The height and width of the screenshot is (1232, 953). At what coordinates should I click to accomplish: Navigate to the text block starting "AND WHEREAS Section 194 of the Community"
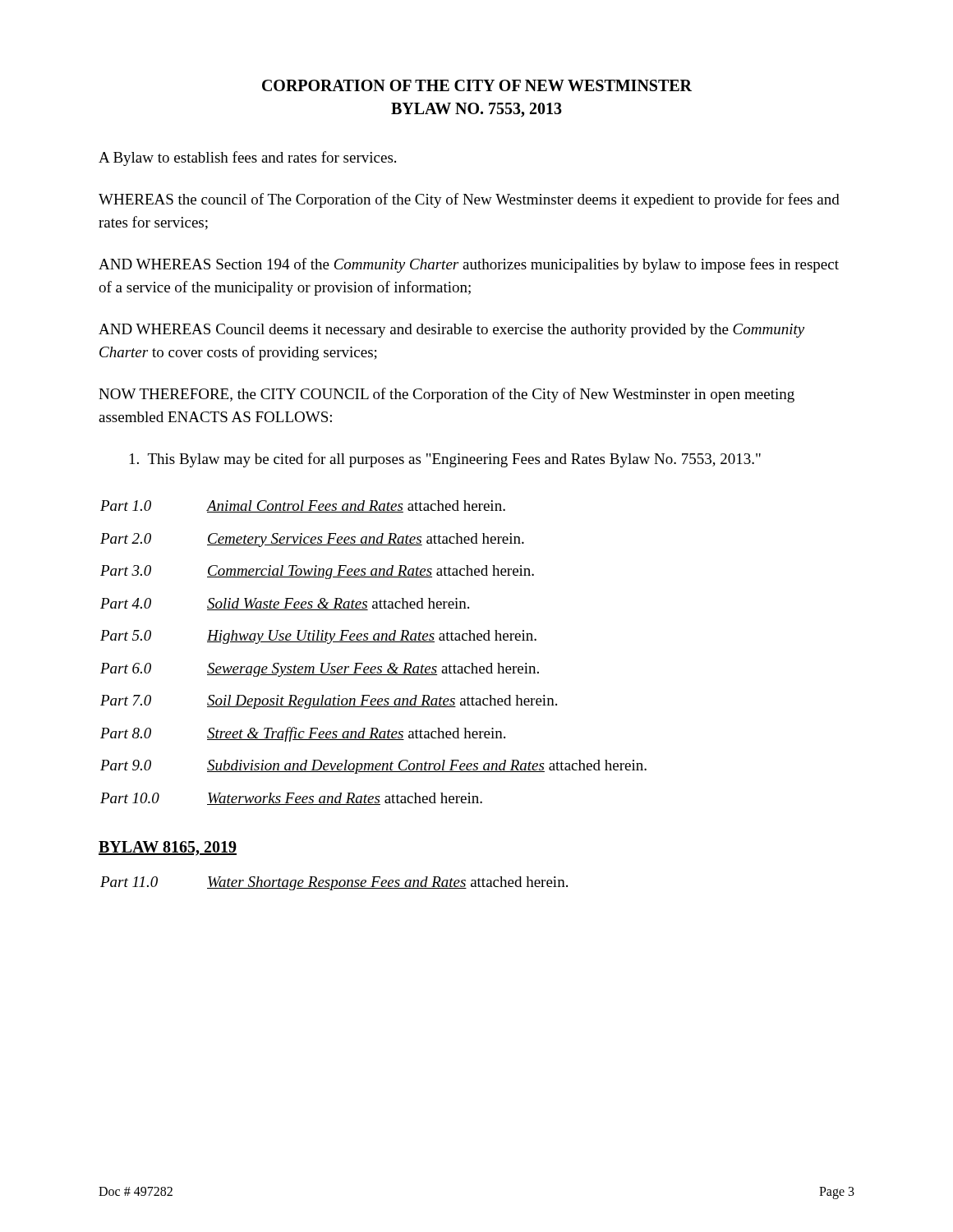point(469,275)
